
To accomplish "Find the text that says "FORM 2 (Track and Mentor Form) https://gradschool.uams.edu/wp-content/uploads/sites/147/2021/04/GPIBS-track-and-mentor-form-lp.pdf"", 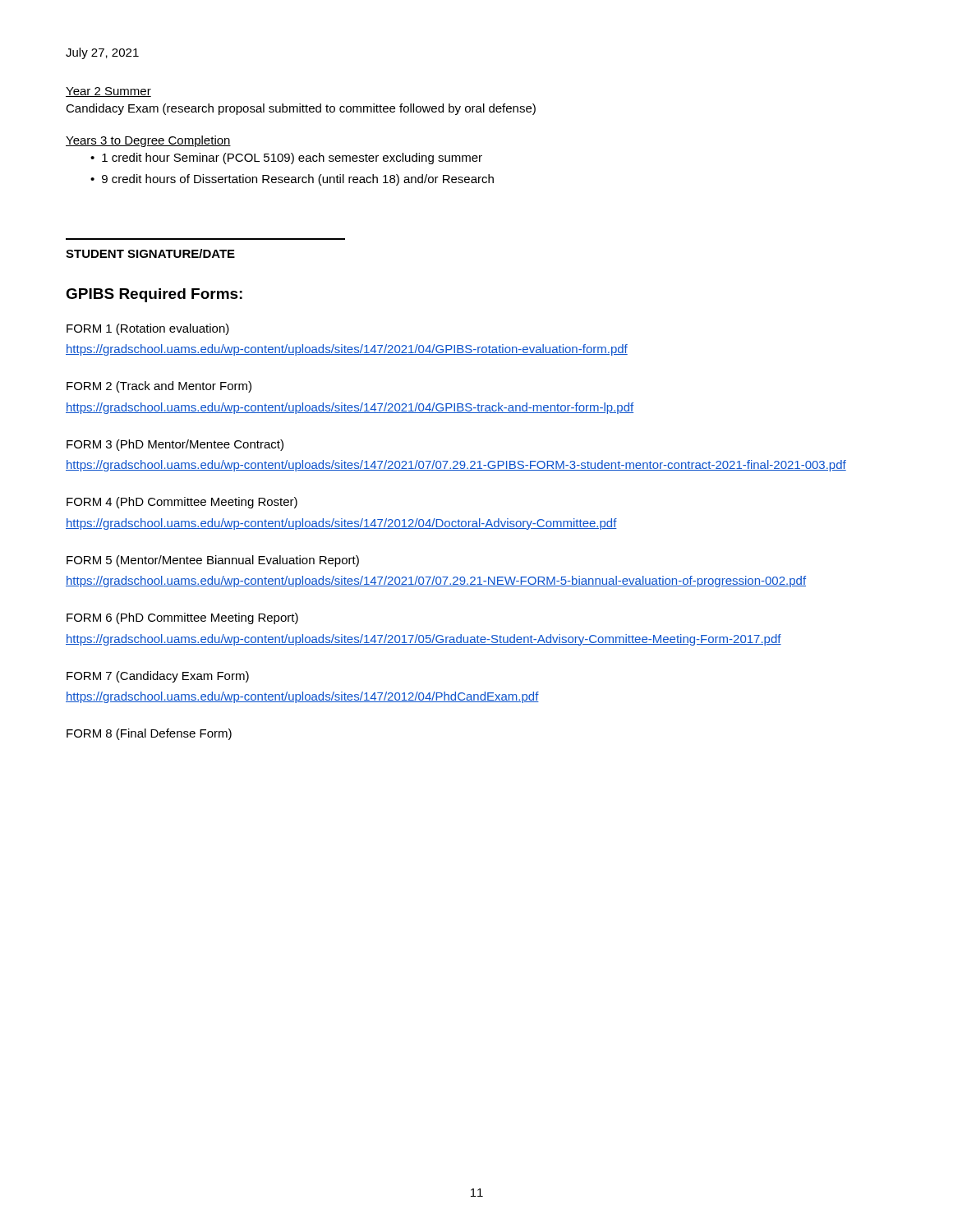I will (476, 397).
